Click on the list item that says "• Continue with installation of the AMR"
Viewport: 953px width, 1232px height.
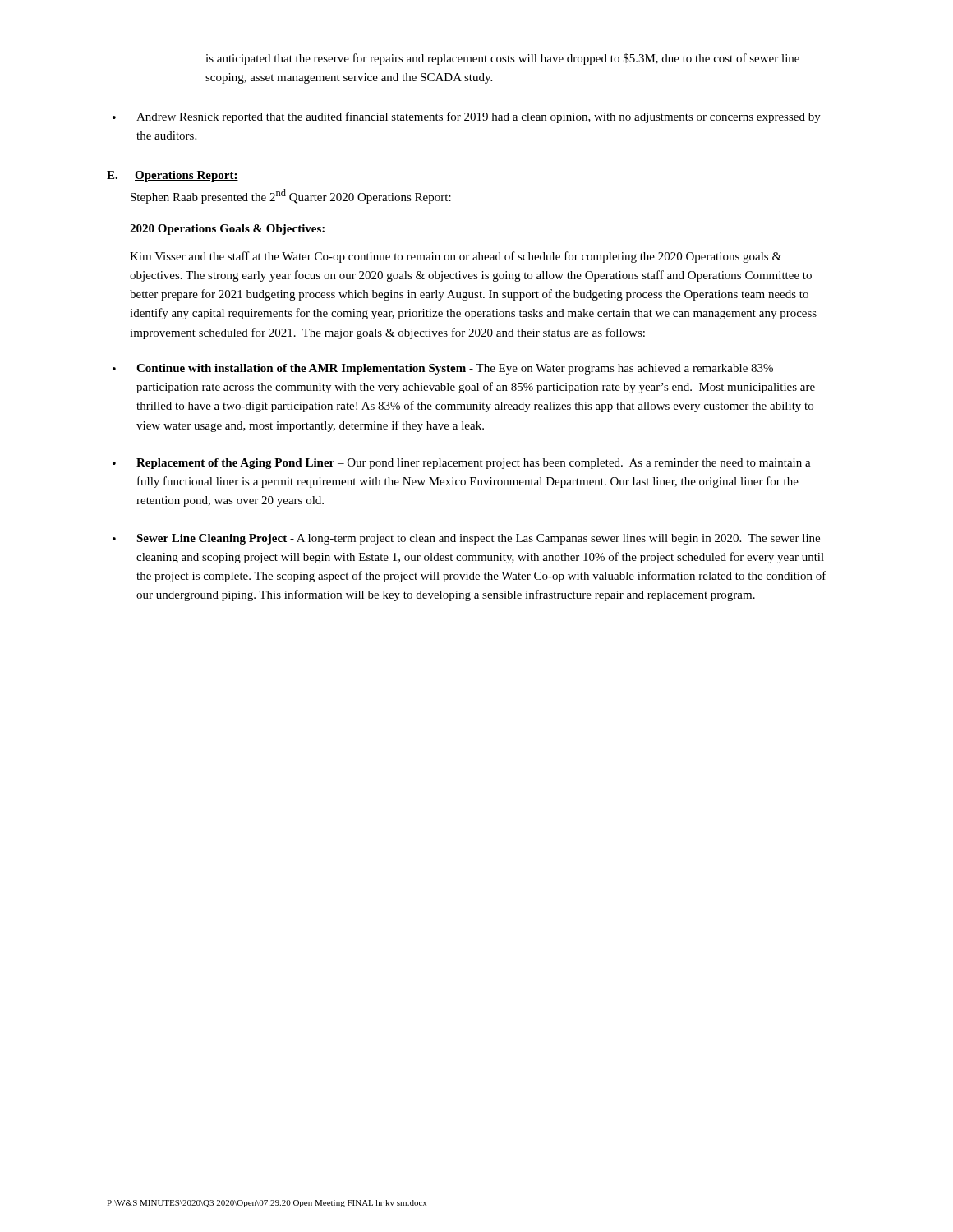pos(468,397)
